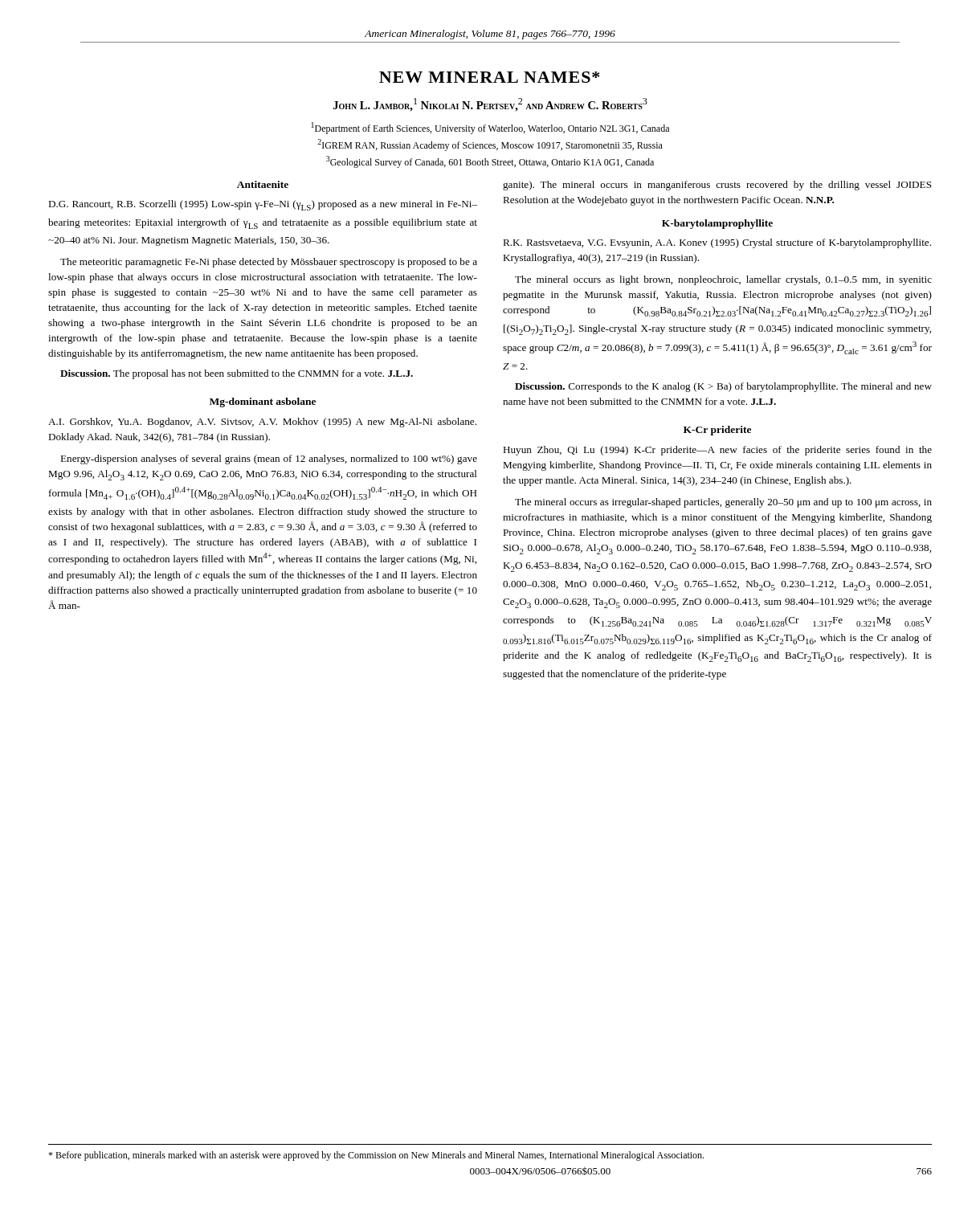Locate the block of text that opens with "D.G. Rancourt, R.B. Scorzelli (1995) Low-spin γ-Fe–Ni"

point(263,222)
